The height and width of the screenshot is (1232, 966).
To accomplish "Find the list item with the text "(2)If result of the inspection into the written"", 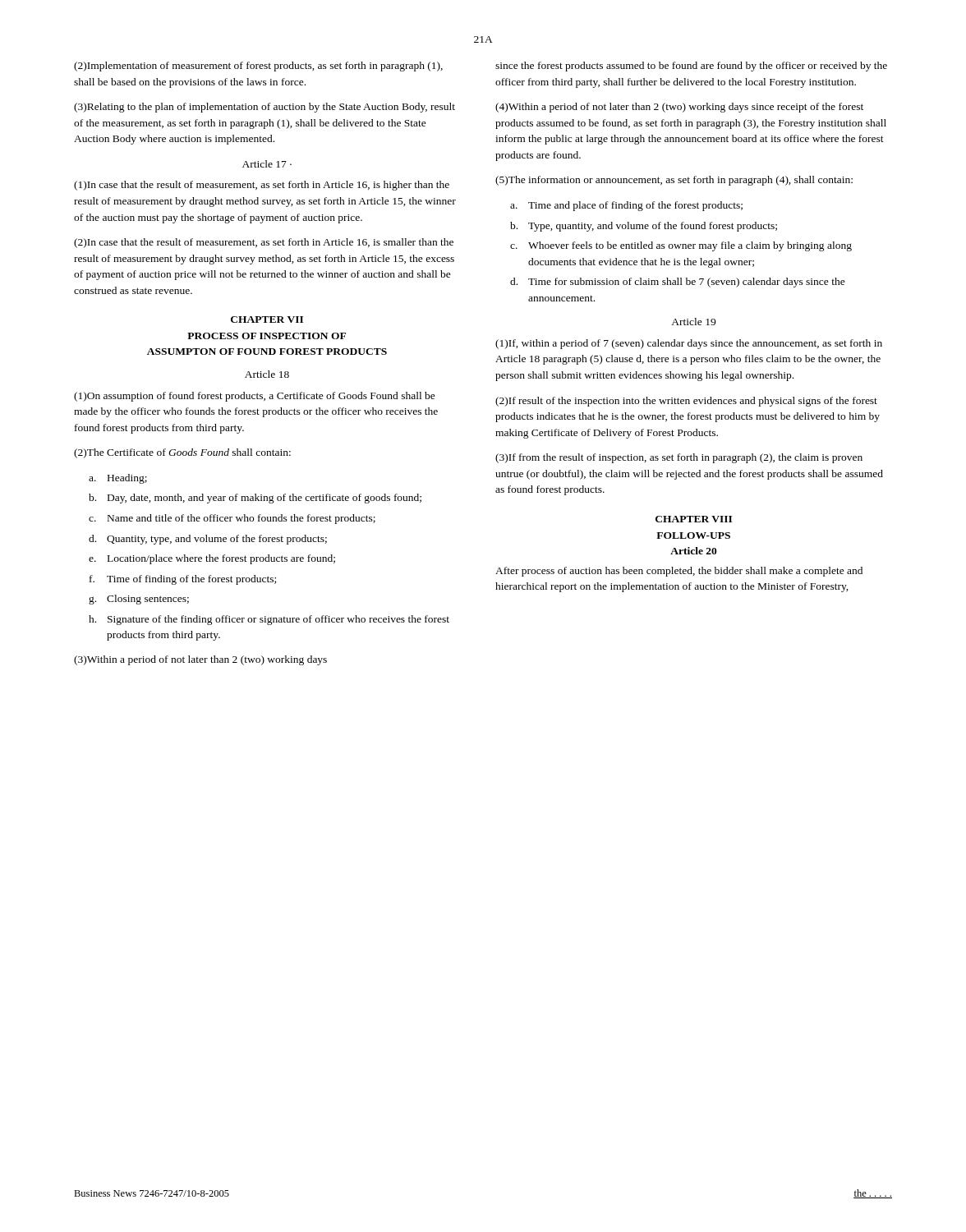I will 694,416.
